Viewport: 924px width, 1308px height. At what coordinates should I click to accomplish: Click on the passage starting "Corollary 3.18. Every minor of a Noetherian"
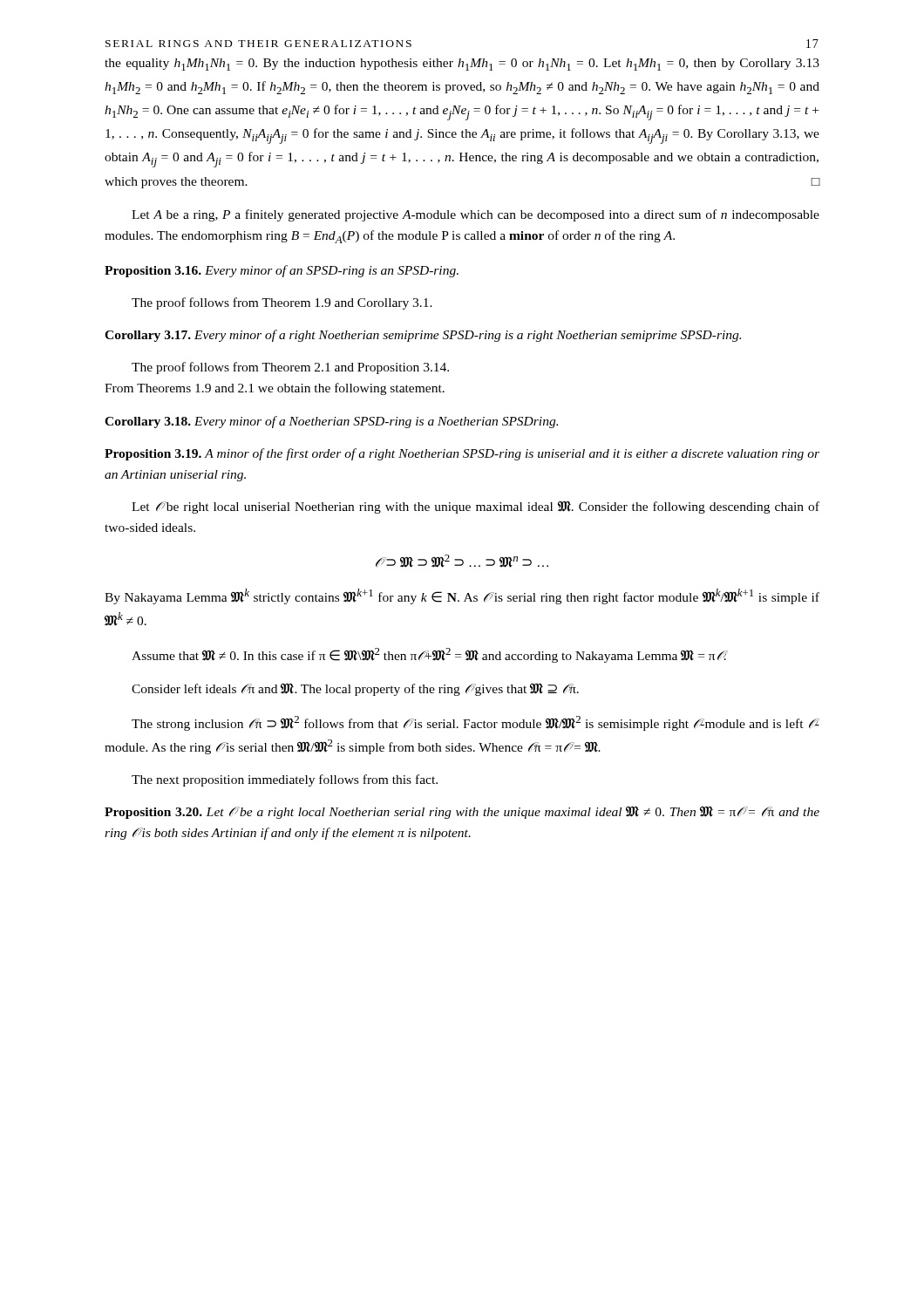(x=462, y=421)
